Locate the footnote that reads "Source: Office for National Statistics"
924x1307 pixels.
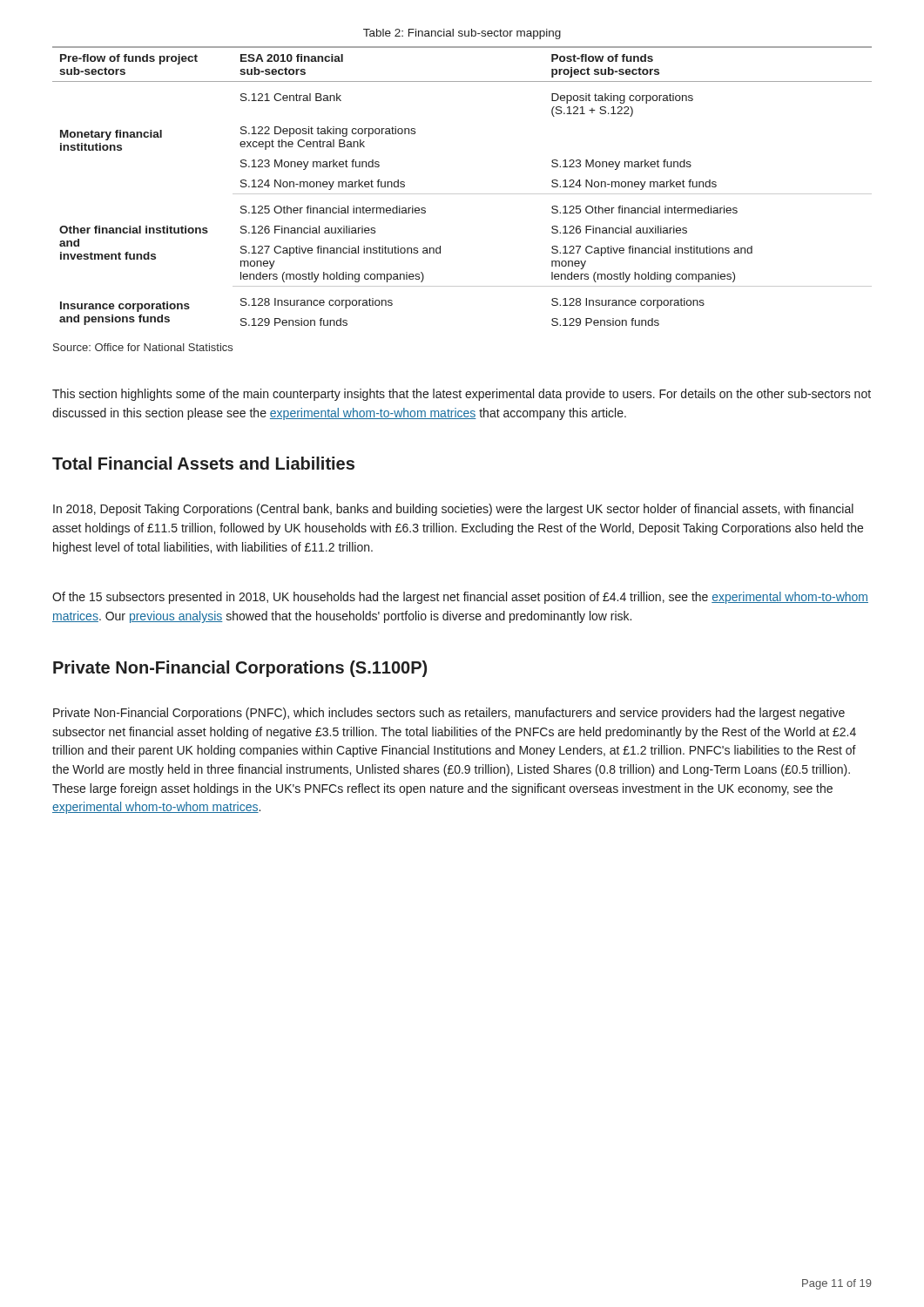[143, 347]
